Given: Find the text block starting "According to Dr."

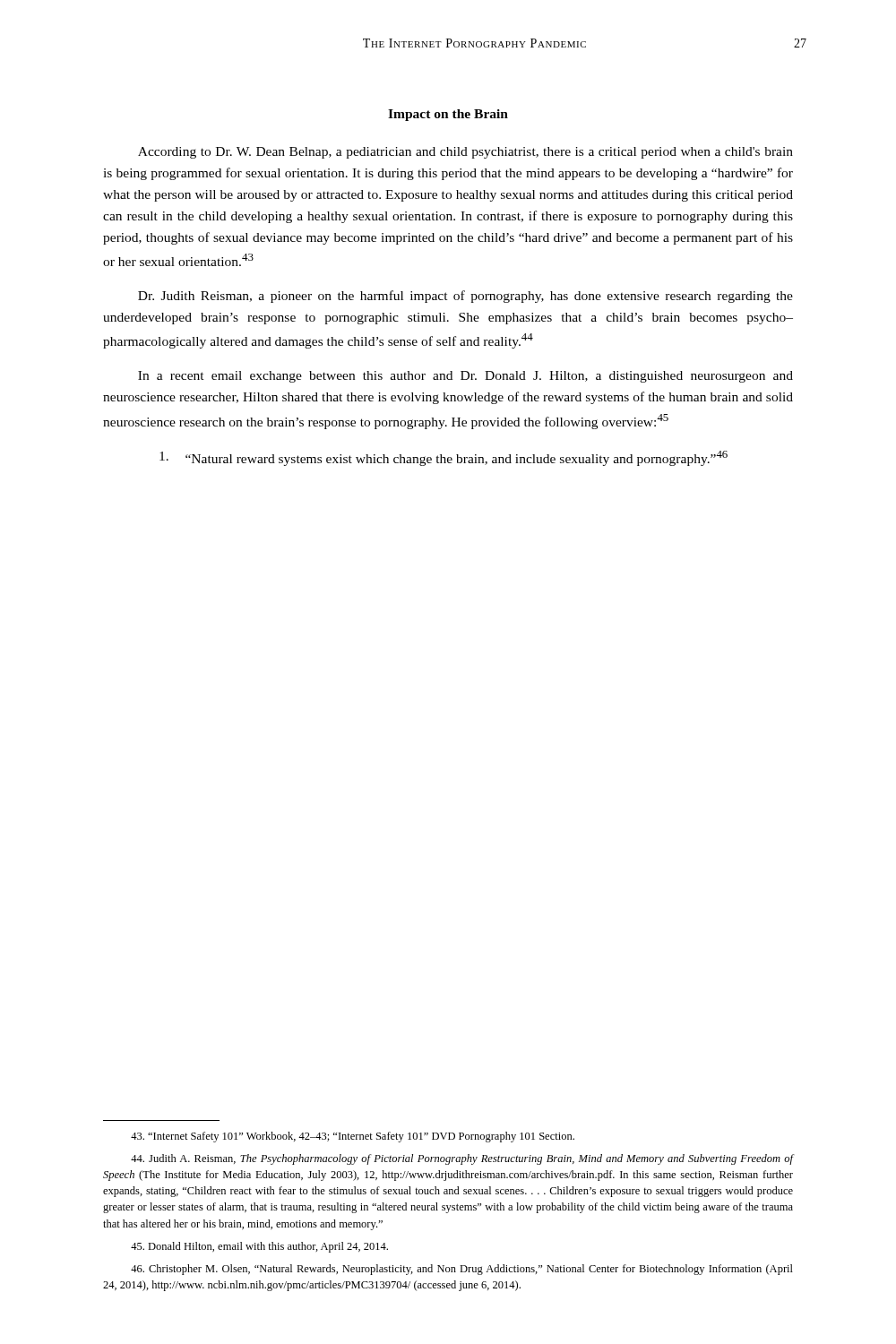Looking at the screenshot, I should [448, 206].
